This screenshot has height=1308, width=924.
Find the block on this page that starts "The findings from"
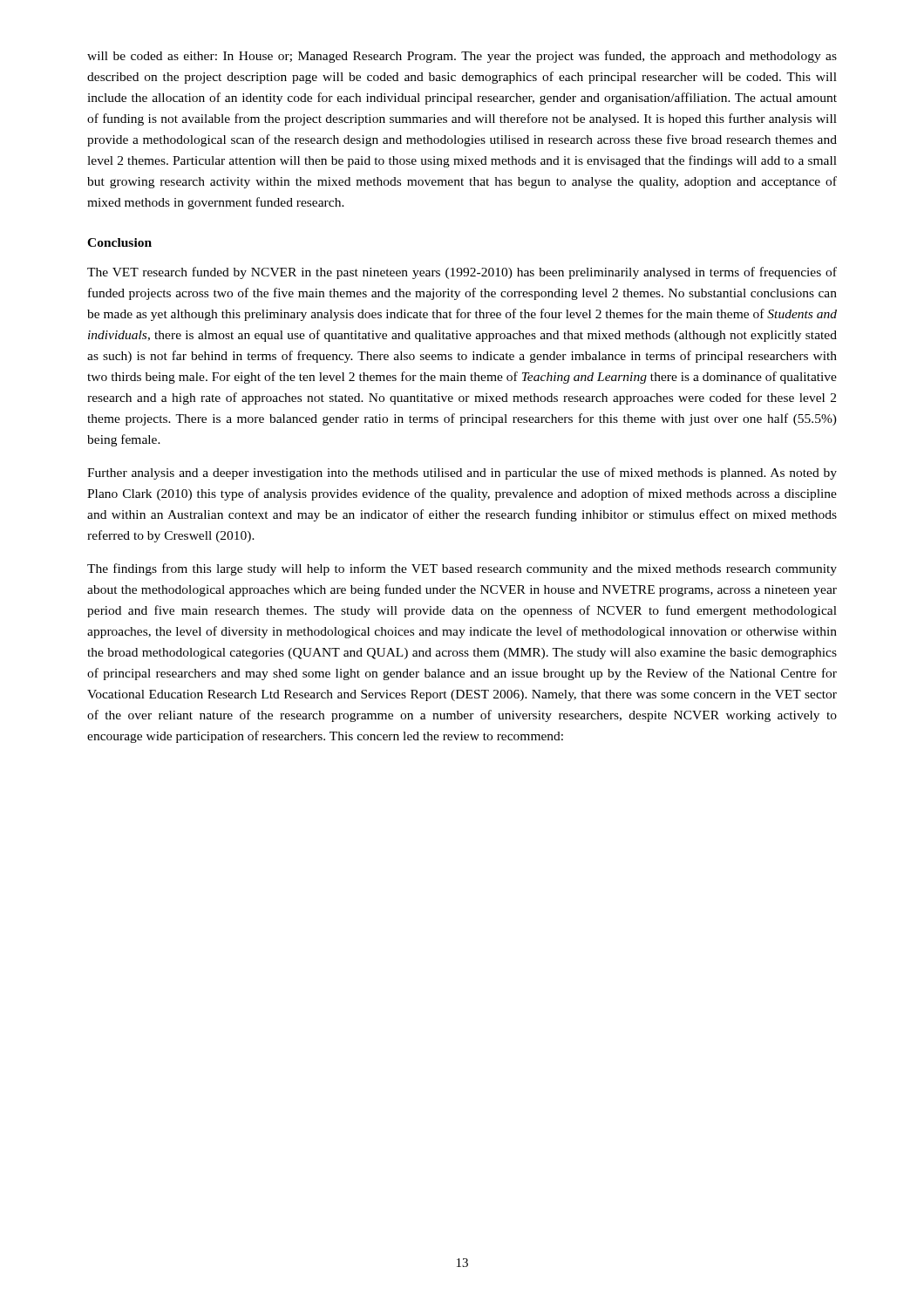[462, 653]
